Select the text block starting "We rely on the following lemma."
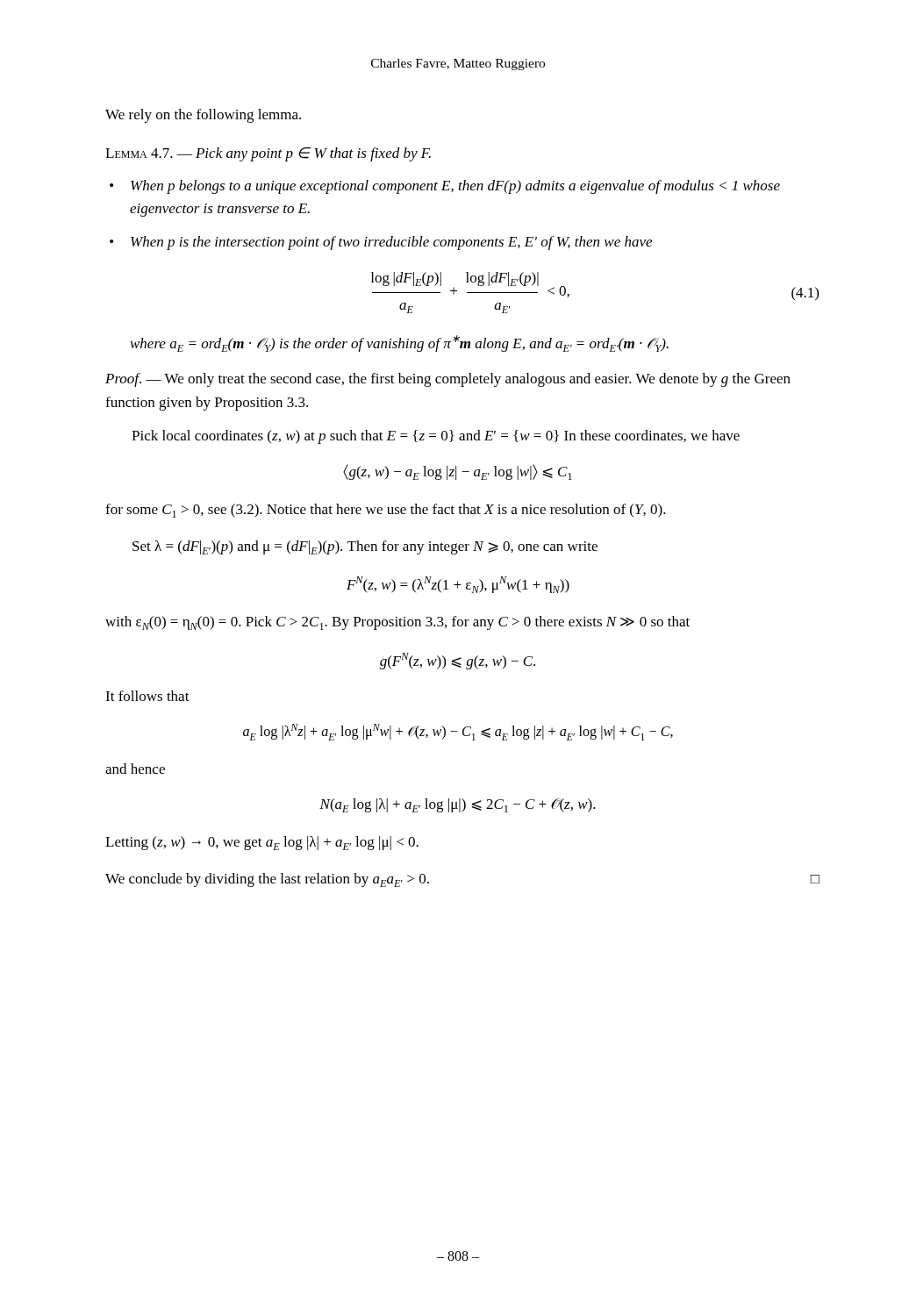The width and height of the screenshot is (916, 1316). (x=204, y=114)
